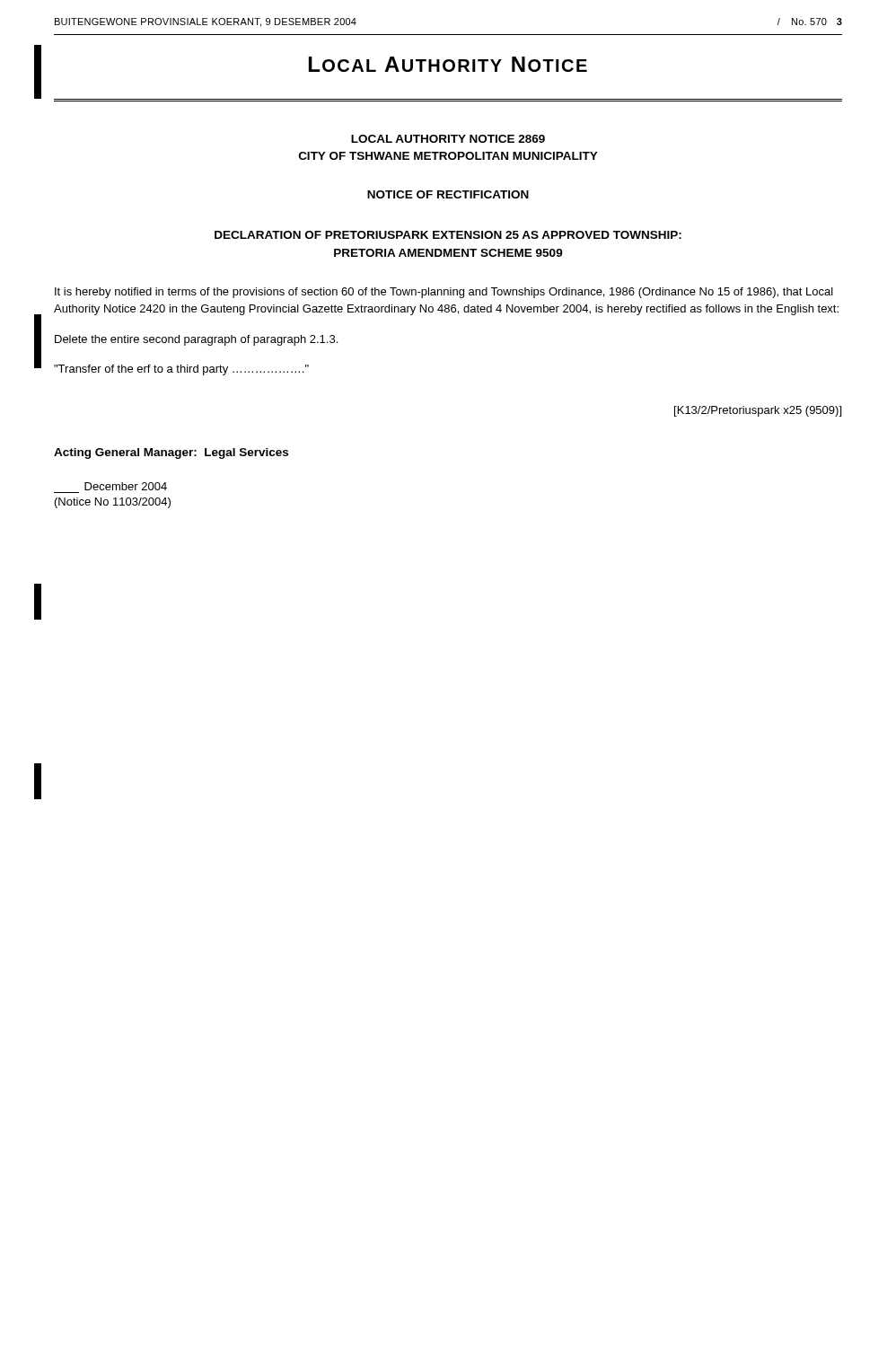The image size is (896, 1347).
Task: Find the passage starting "(Notice No 1103/2004)"
Action: pos(113,501)
